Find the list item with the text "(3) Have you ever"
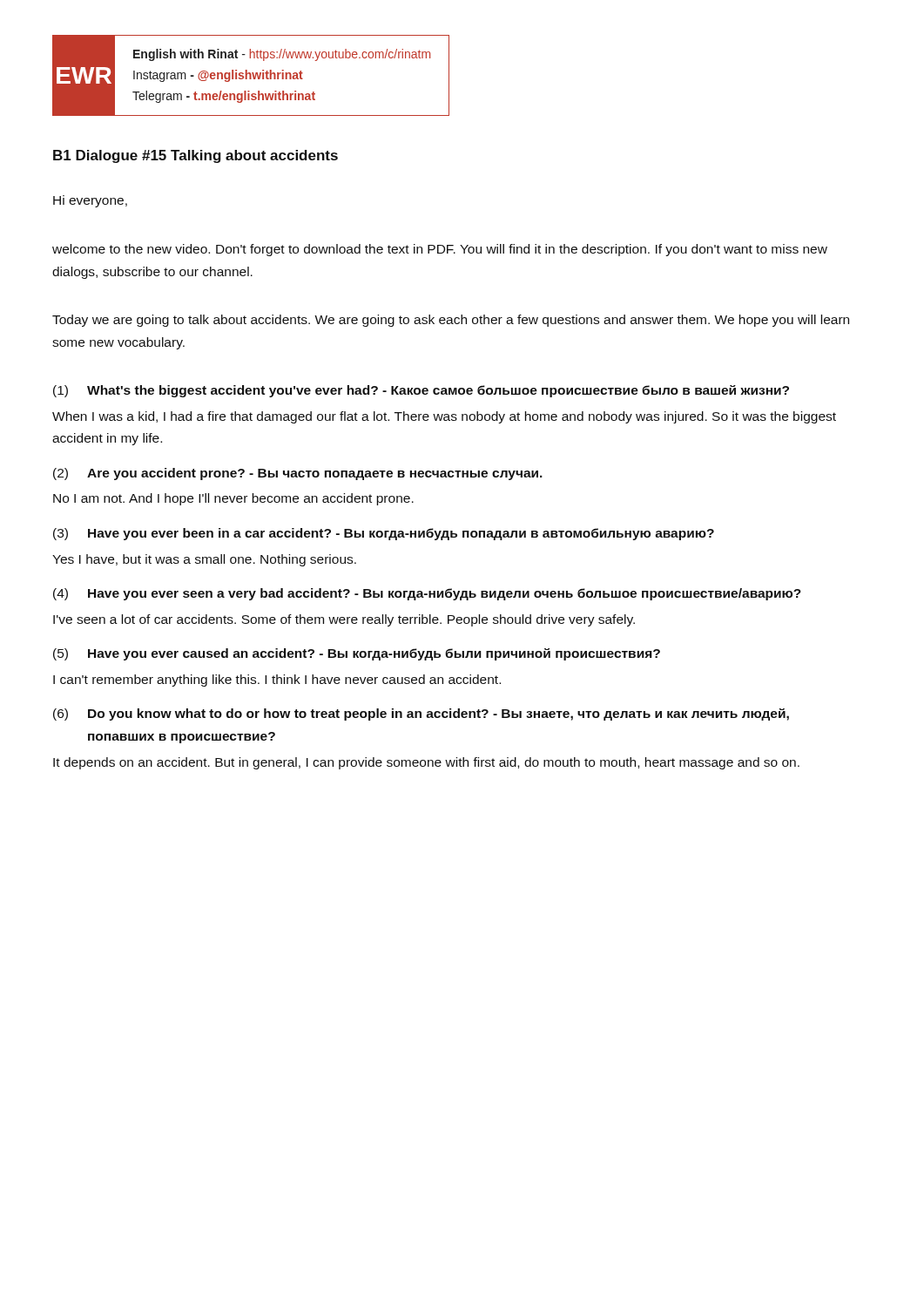The width and height of the screenshot is (924, 1307). tap(453, 546)
